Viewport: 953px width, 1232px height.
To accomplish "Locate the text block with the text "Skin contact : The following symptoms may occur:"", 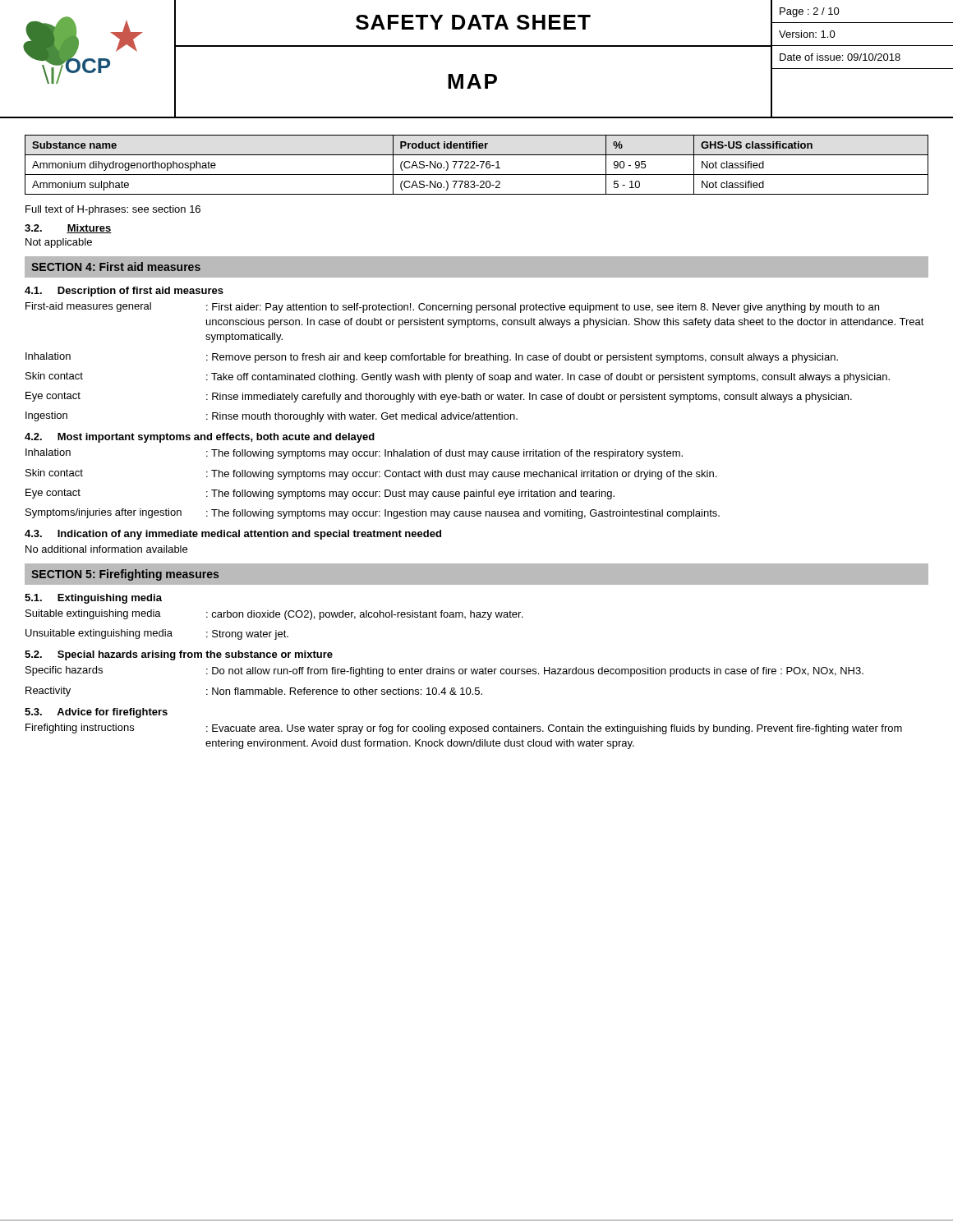I will (476, 474).
